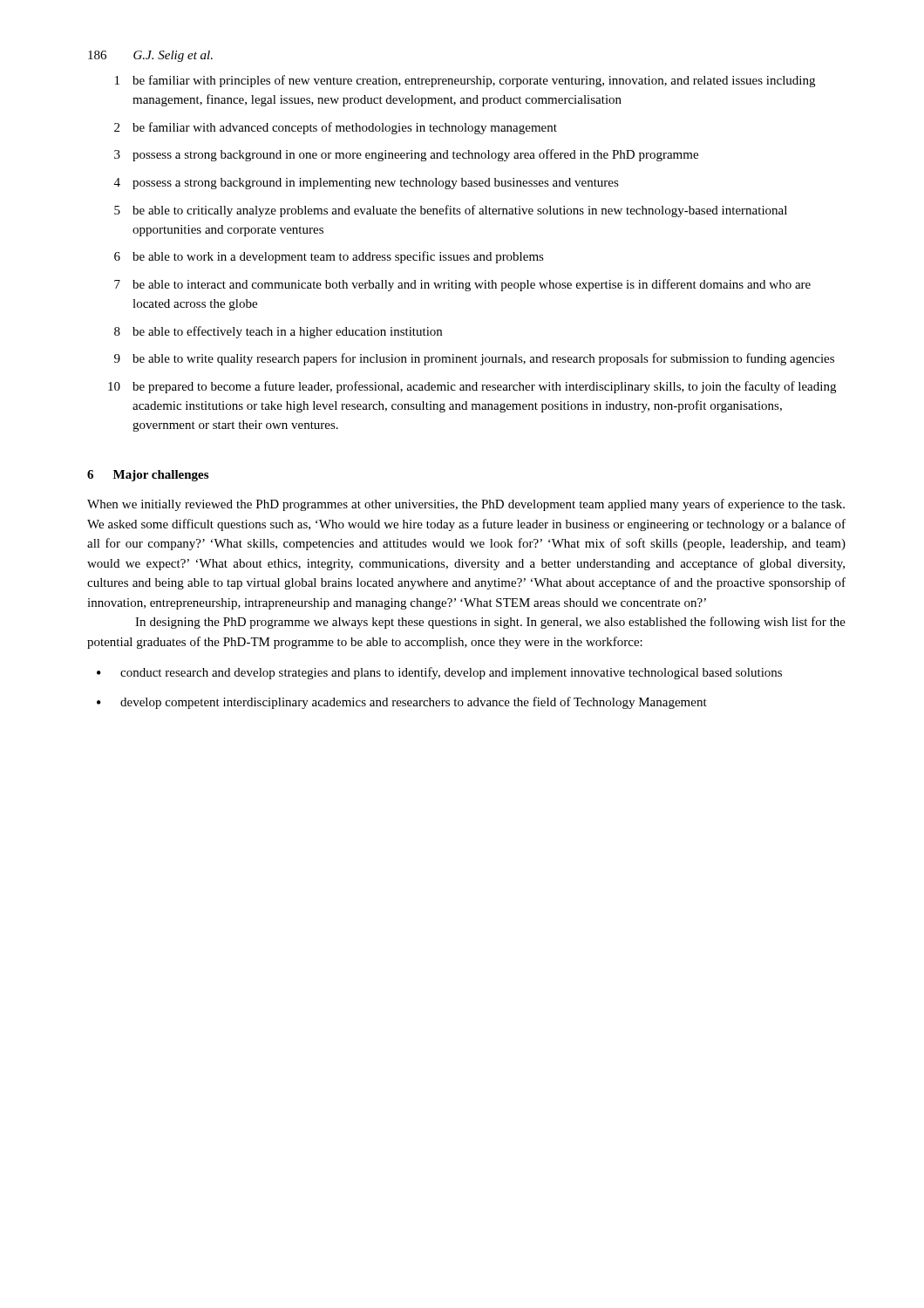Locate the region starting "6 be able to work in"

[466, 257]
